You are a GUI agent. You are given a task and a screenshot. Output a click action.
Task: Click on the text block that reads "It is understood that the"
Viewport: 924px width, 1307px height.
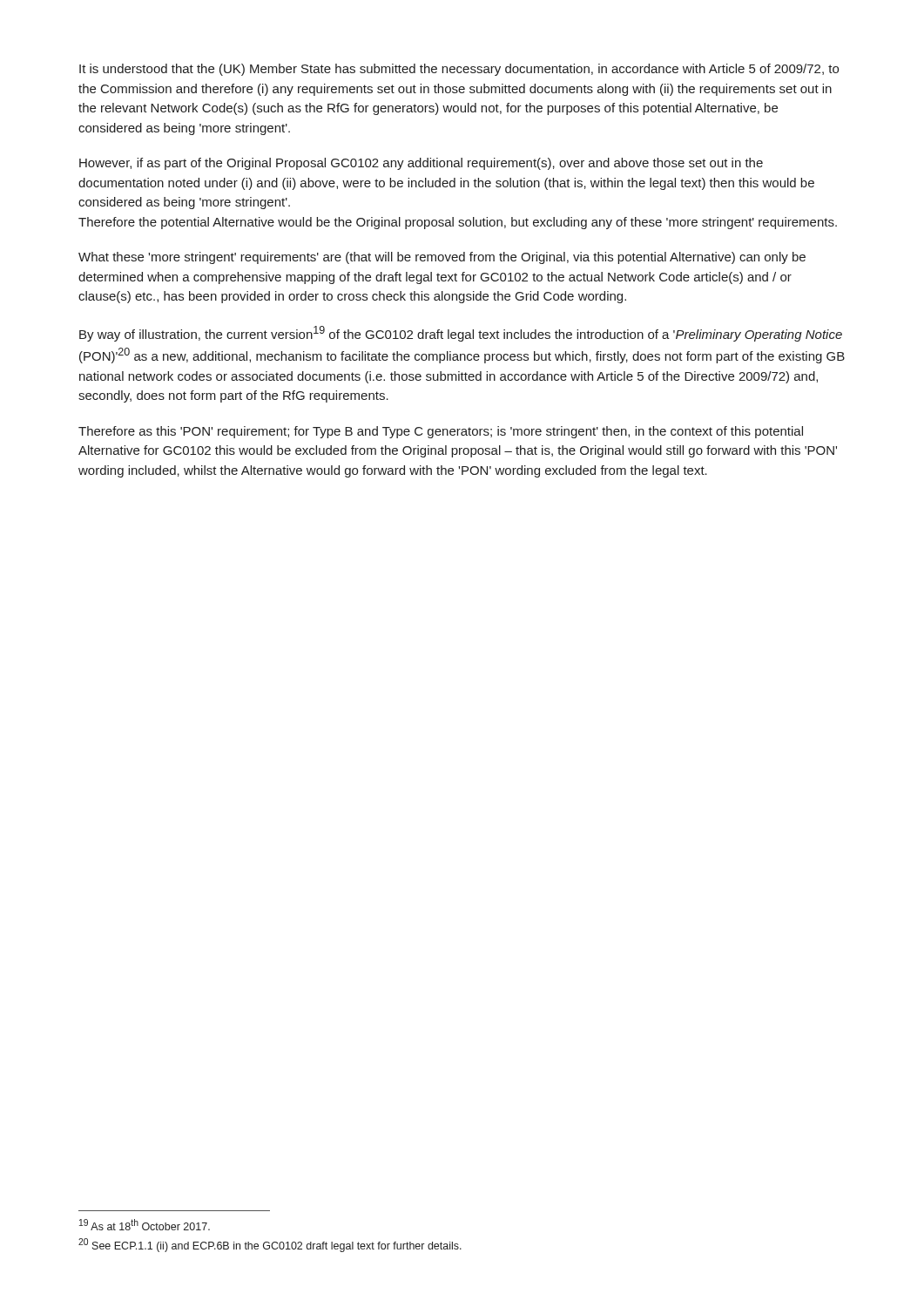pos(459,98)
